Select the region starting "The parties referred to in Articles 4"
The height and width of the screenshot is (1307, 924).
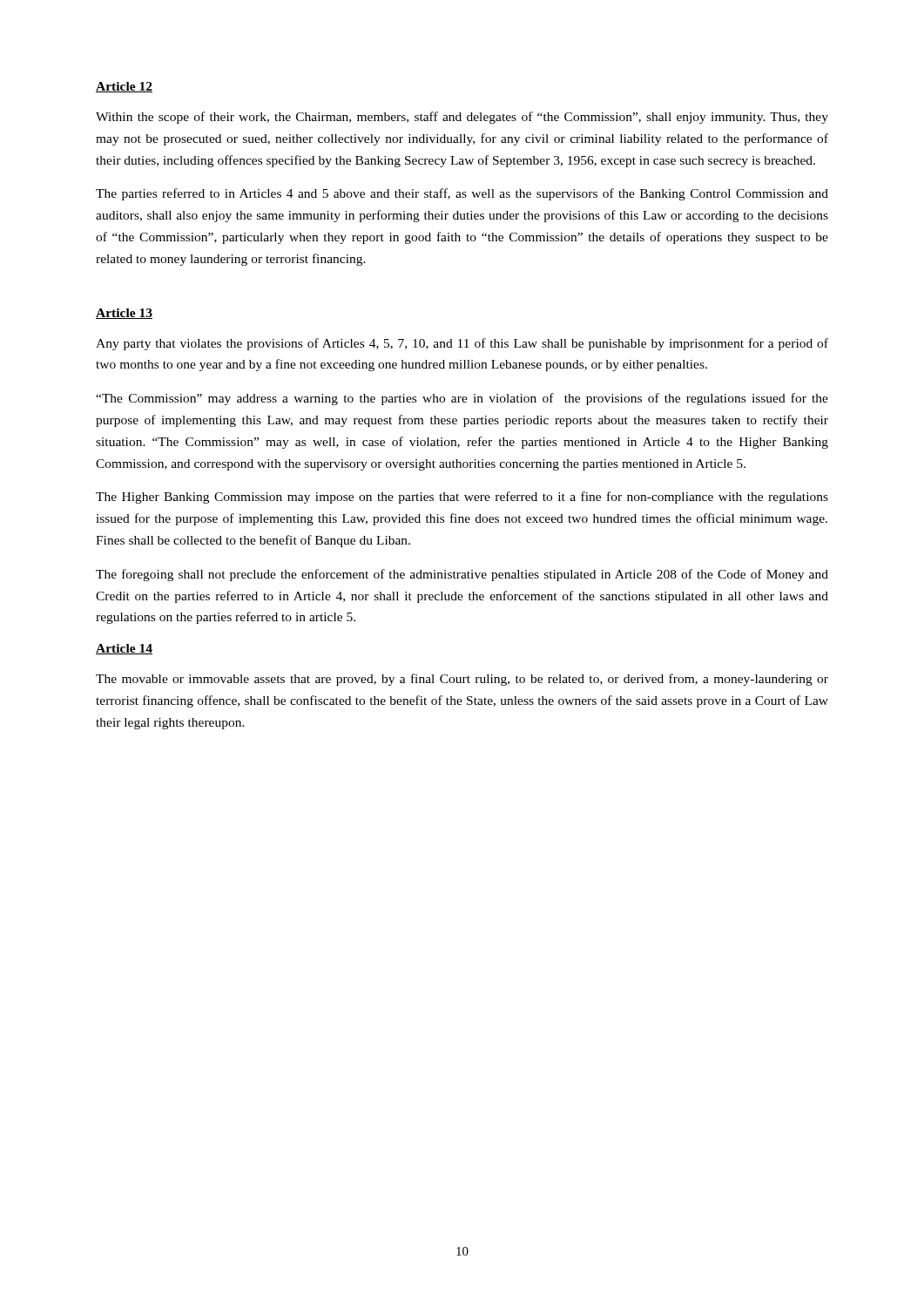(x=462, y=226)
